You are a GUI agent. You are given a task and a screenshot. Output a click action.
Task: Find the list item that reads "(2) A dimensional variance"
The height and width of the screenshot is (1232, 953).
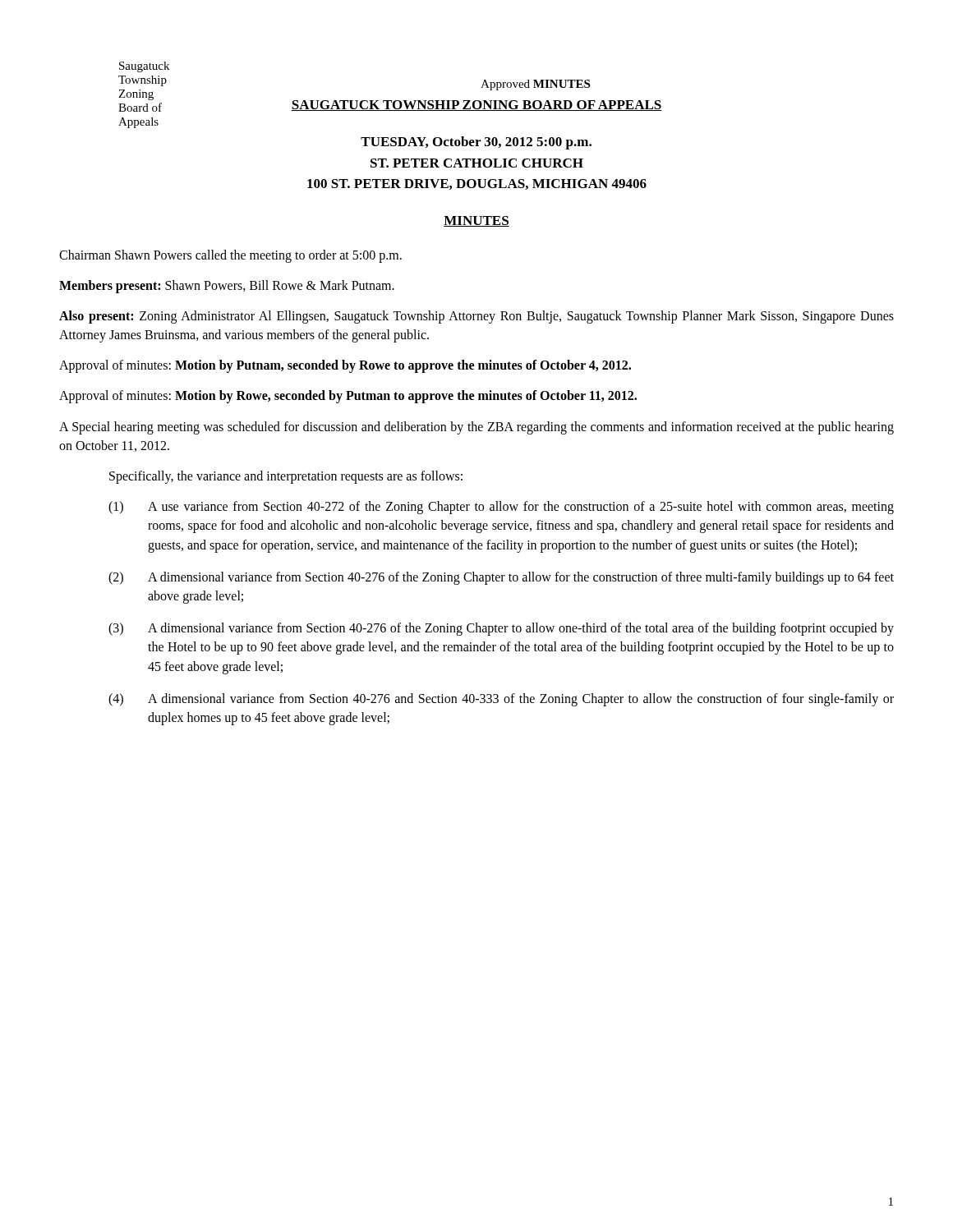coord(501,586)
